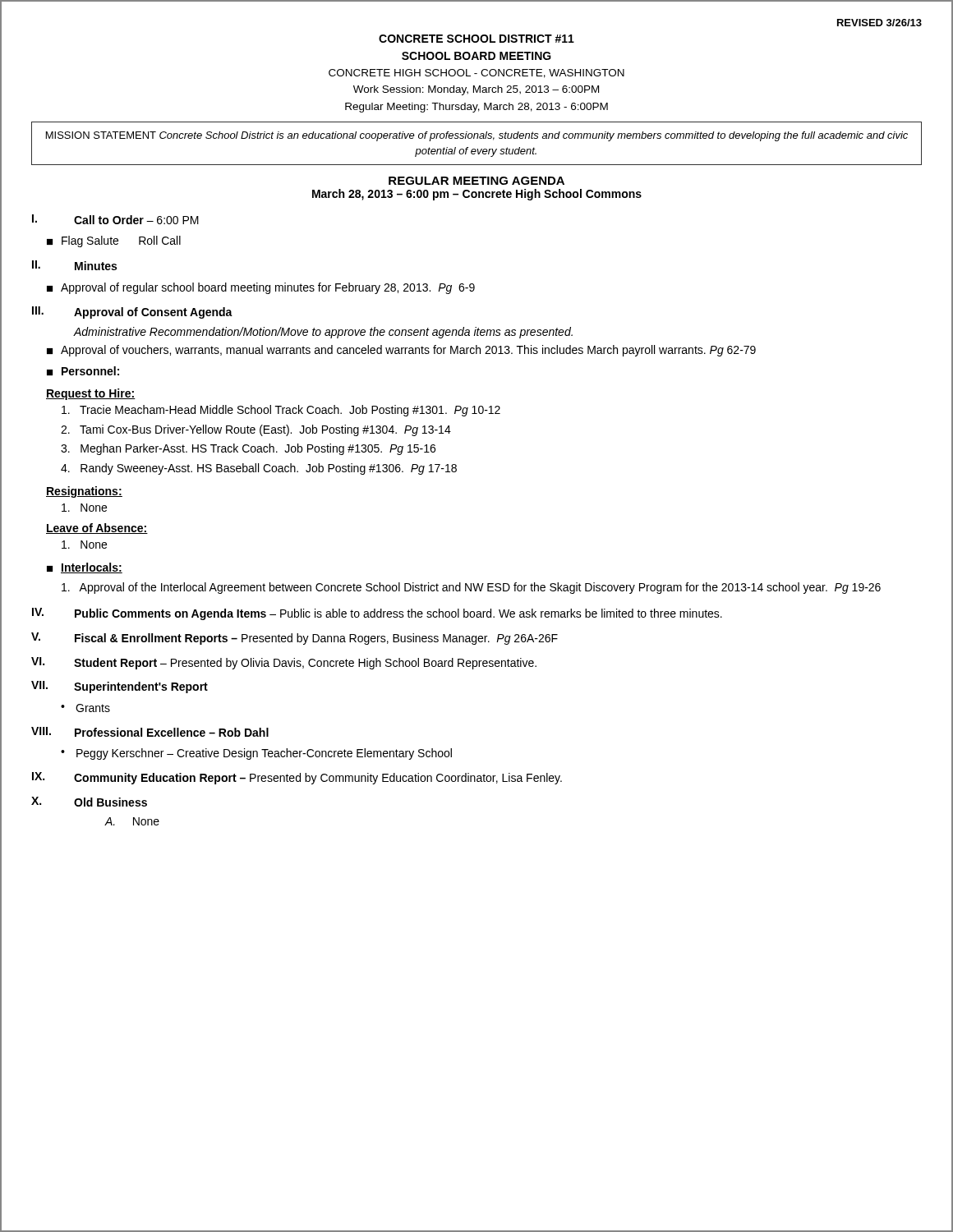This screenshot has width=953, height=1232.
Task: Point to the element starting "Request to Hire:"
Action: point(90,393)
